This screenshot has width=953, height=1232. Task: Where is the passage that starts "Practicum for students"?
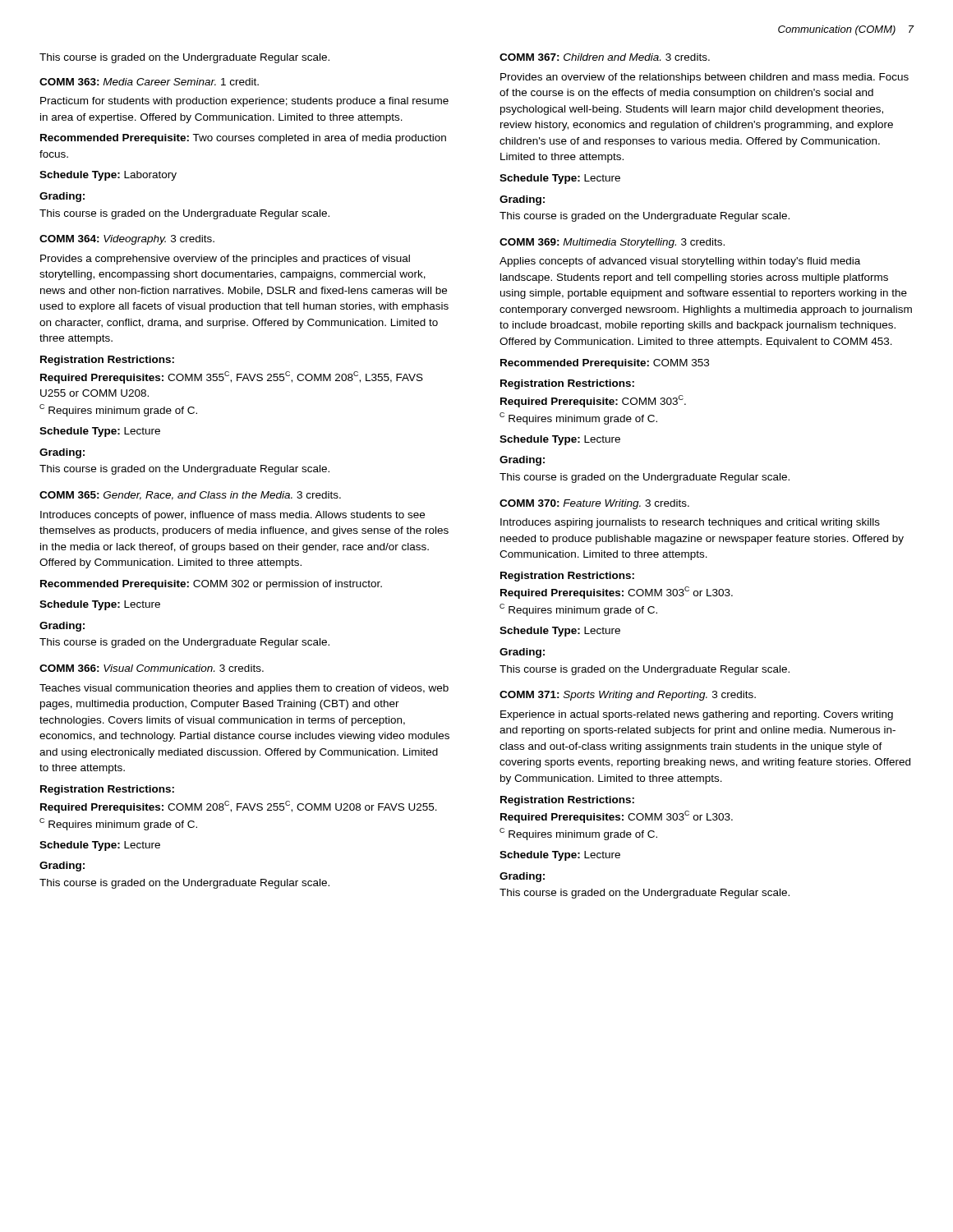tap(245, 109)
